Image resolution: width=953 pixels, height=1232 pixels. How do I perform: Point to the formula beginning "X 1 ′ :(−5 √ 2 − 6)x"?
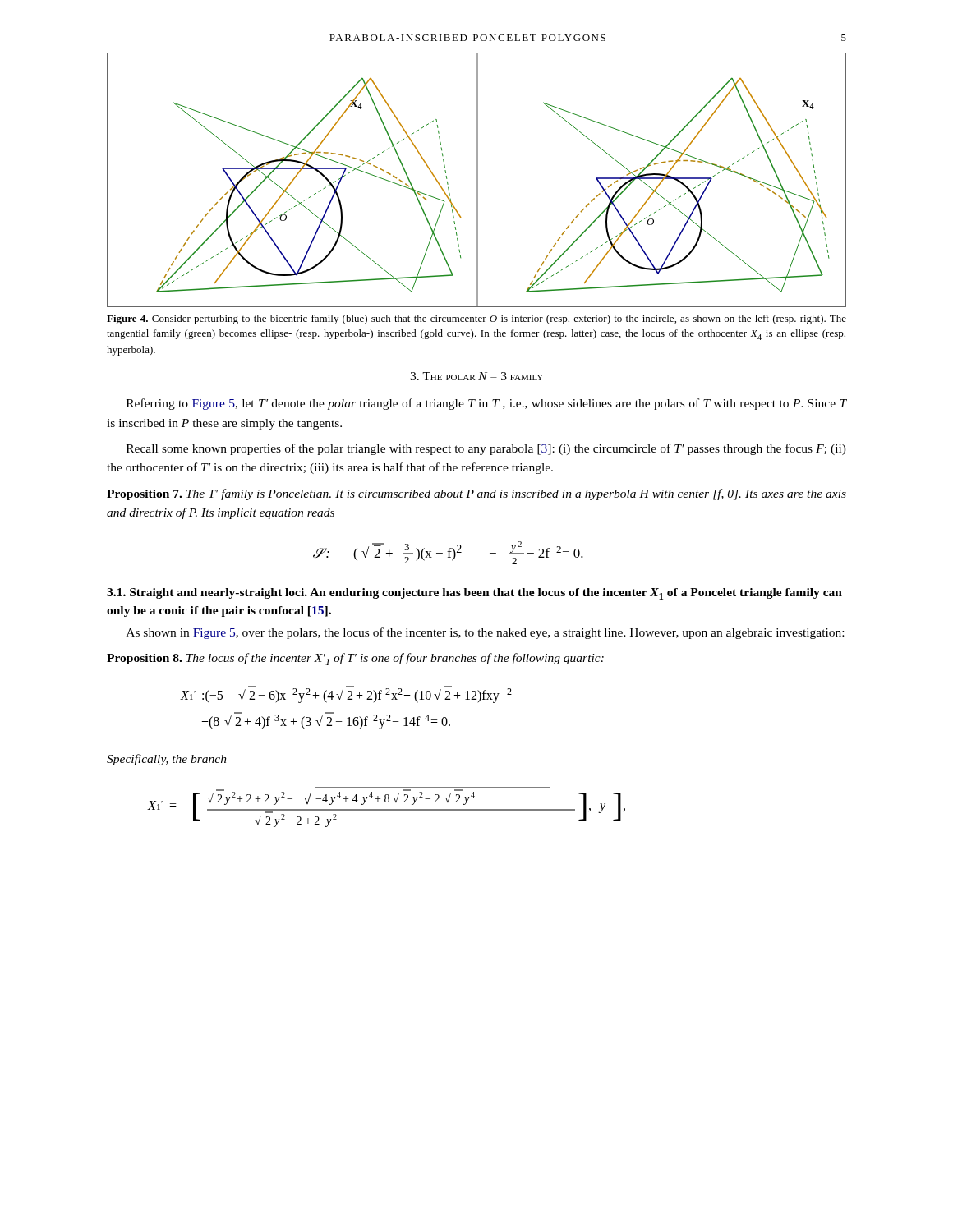pos(346,694)
